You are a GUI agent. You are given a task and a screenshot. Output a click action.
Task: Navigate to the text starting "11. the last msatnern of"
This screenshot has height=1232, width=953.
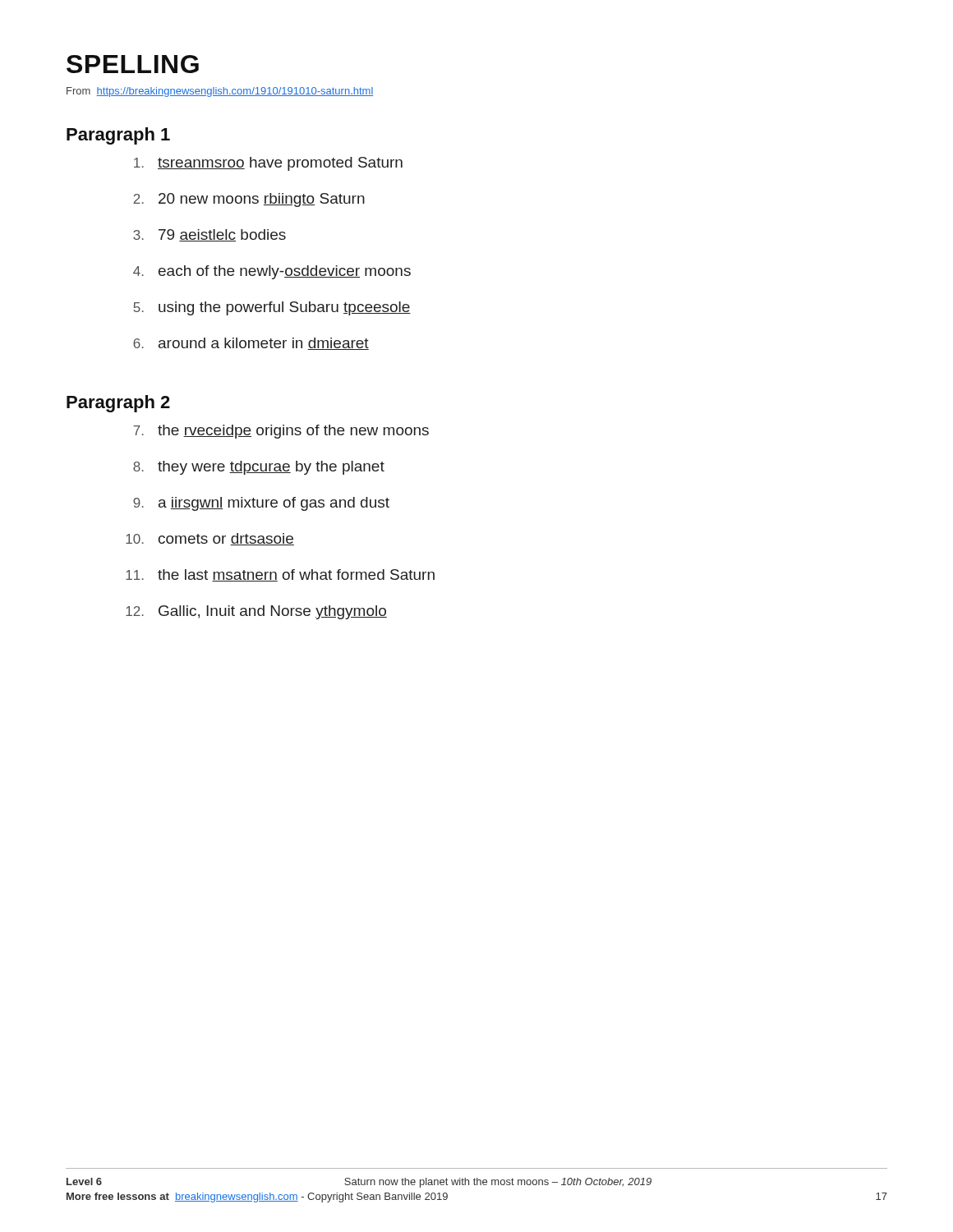[275, 575]
